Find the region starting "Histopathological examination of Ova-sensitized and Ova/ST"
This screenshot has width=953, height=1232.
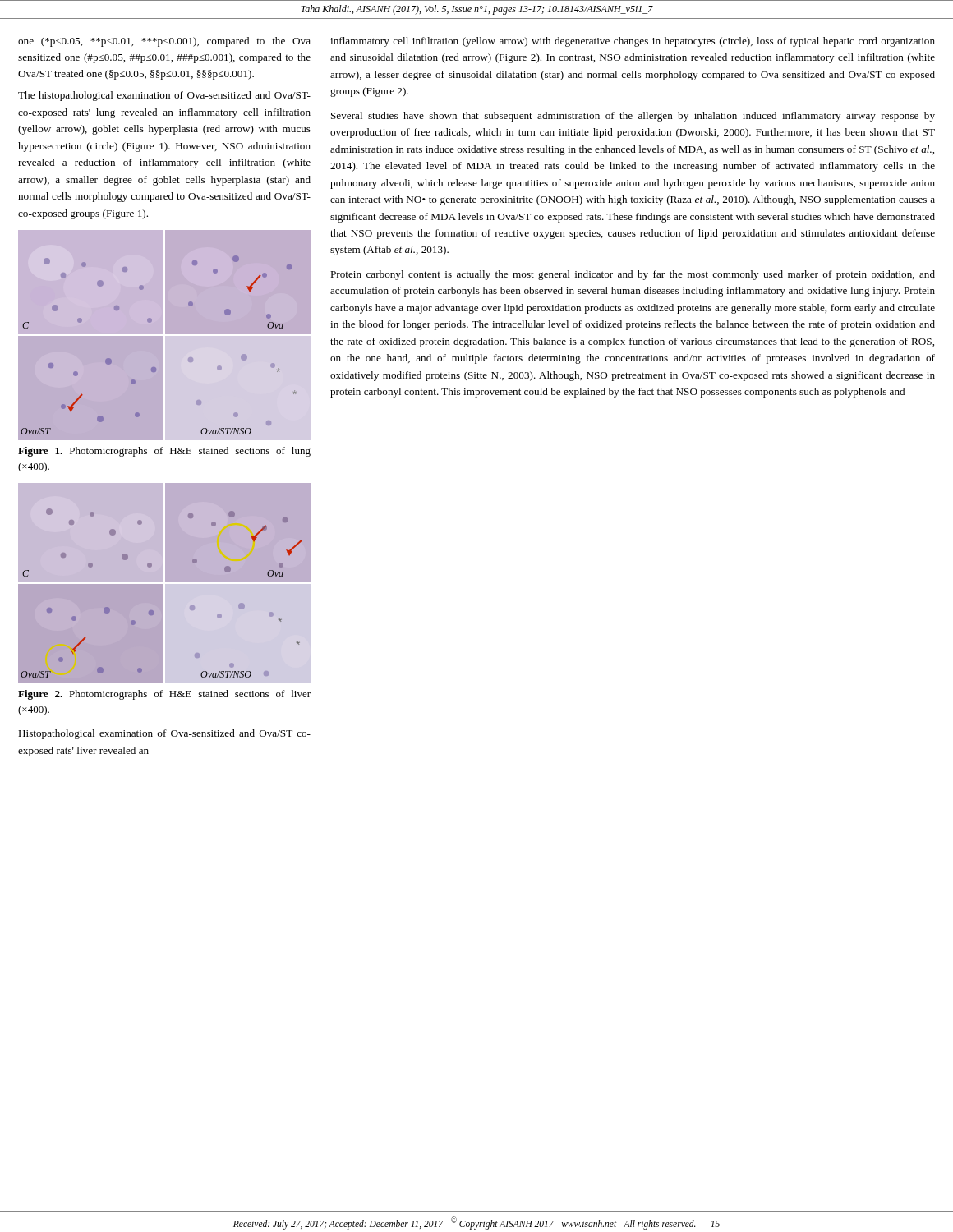tap(164, 742)
